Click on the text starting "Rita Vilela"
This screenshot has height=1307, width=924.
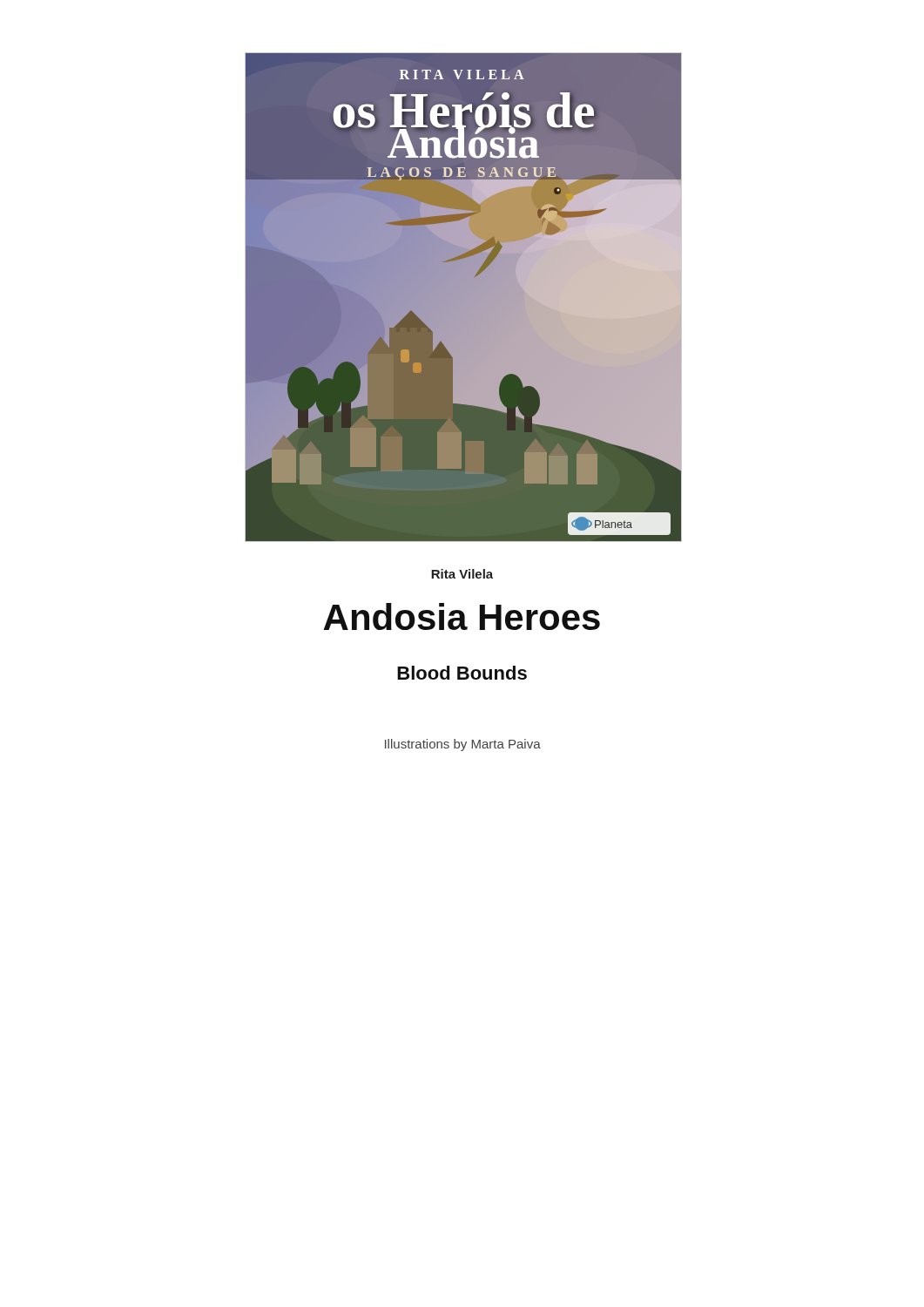[x=462, y=574]
